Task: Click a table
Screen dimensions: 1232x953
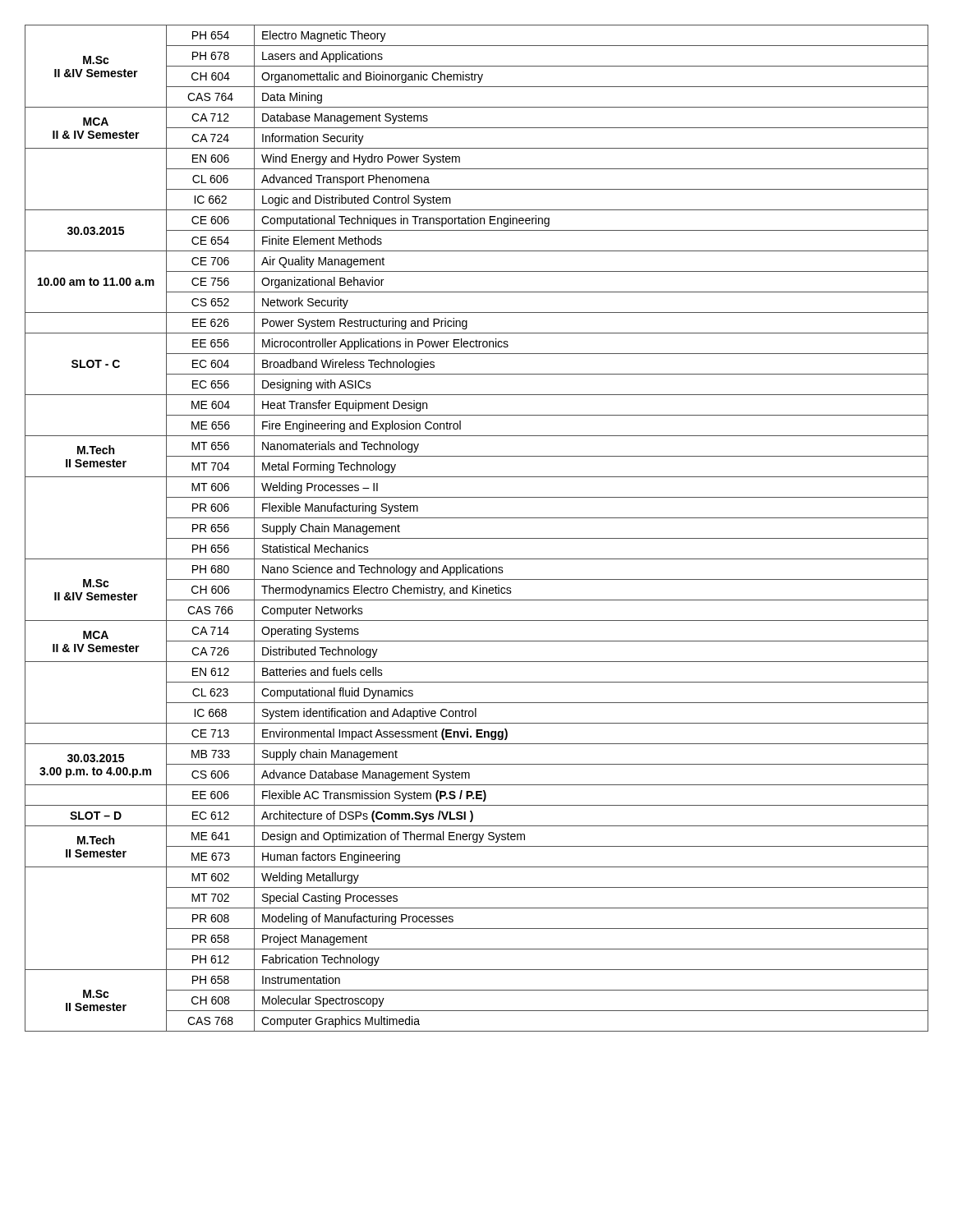Action: click(476, 528)
